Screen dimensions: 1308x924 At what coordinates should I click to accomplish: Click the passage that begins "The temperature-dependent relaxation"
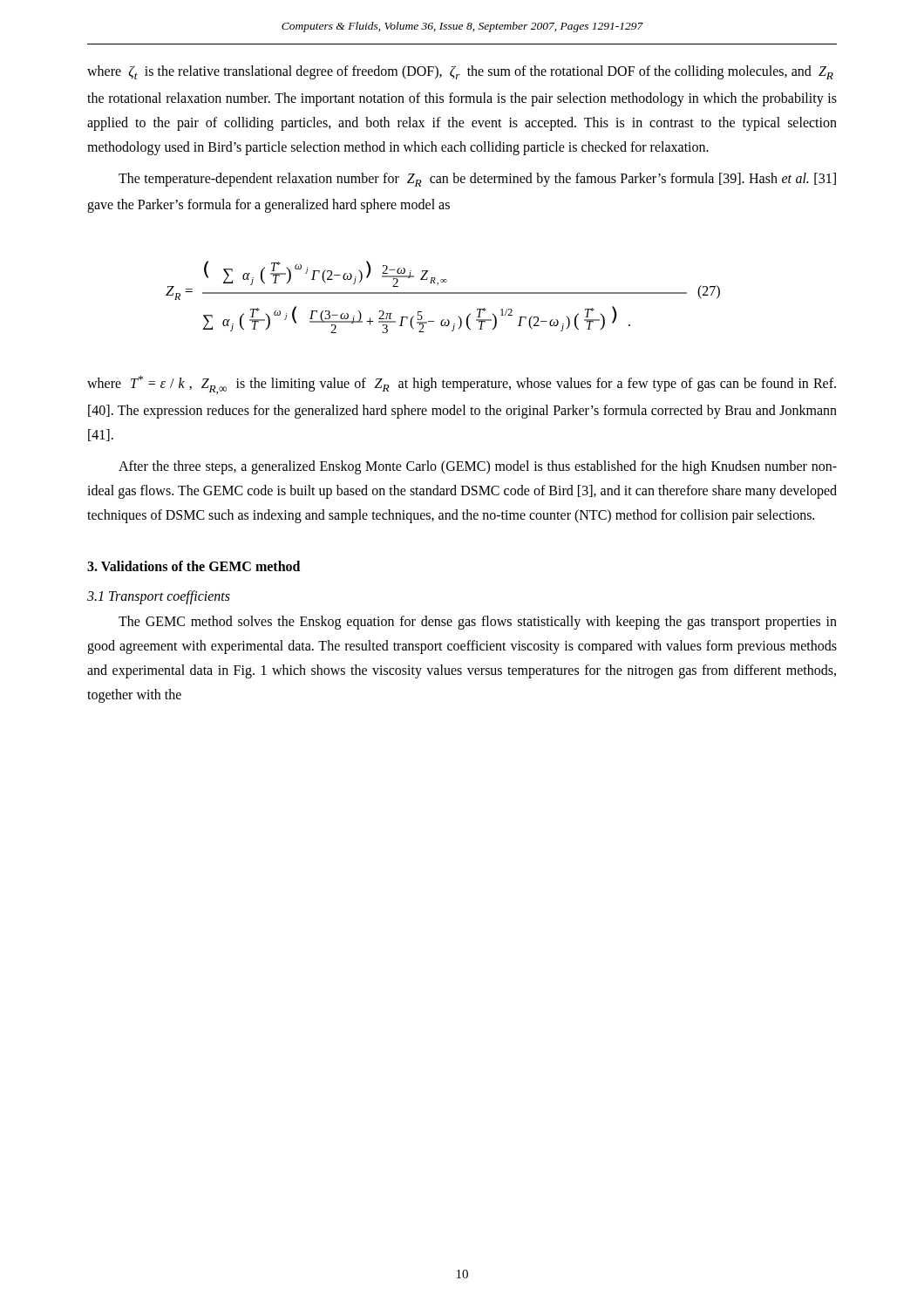(x=462, y=192)
